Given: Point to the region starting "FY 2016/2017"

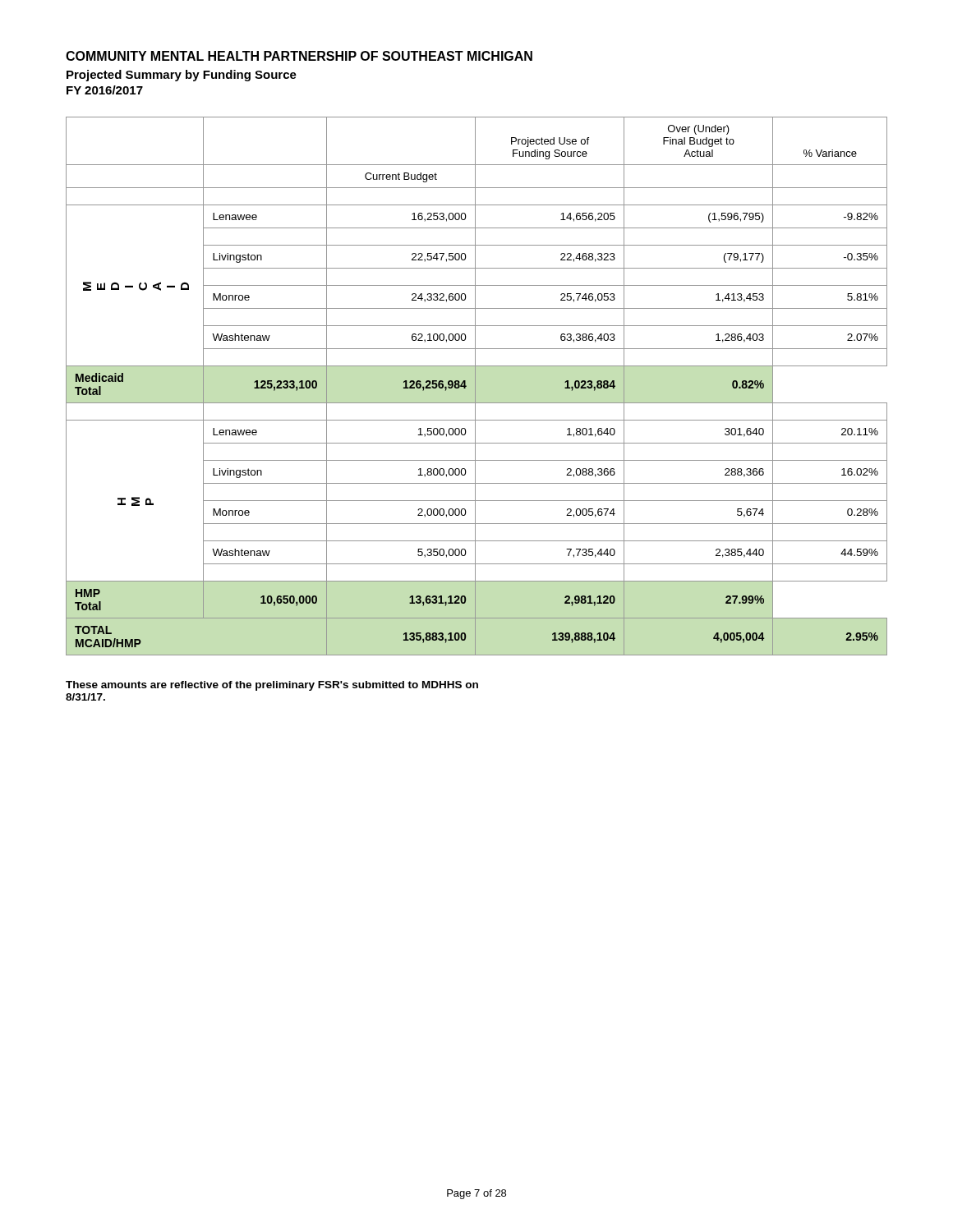Looking at the screenshot, I should coord(104,90).
